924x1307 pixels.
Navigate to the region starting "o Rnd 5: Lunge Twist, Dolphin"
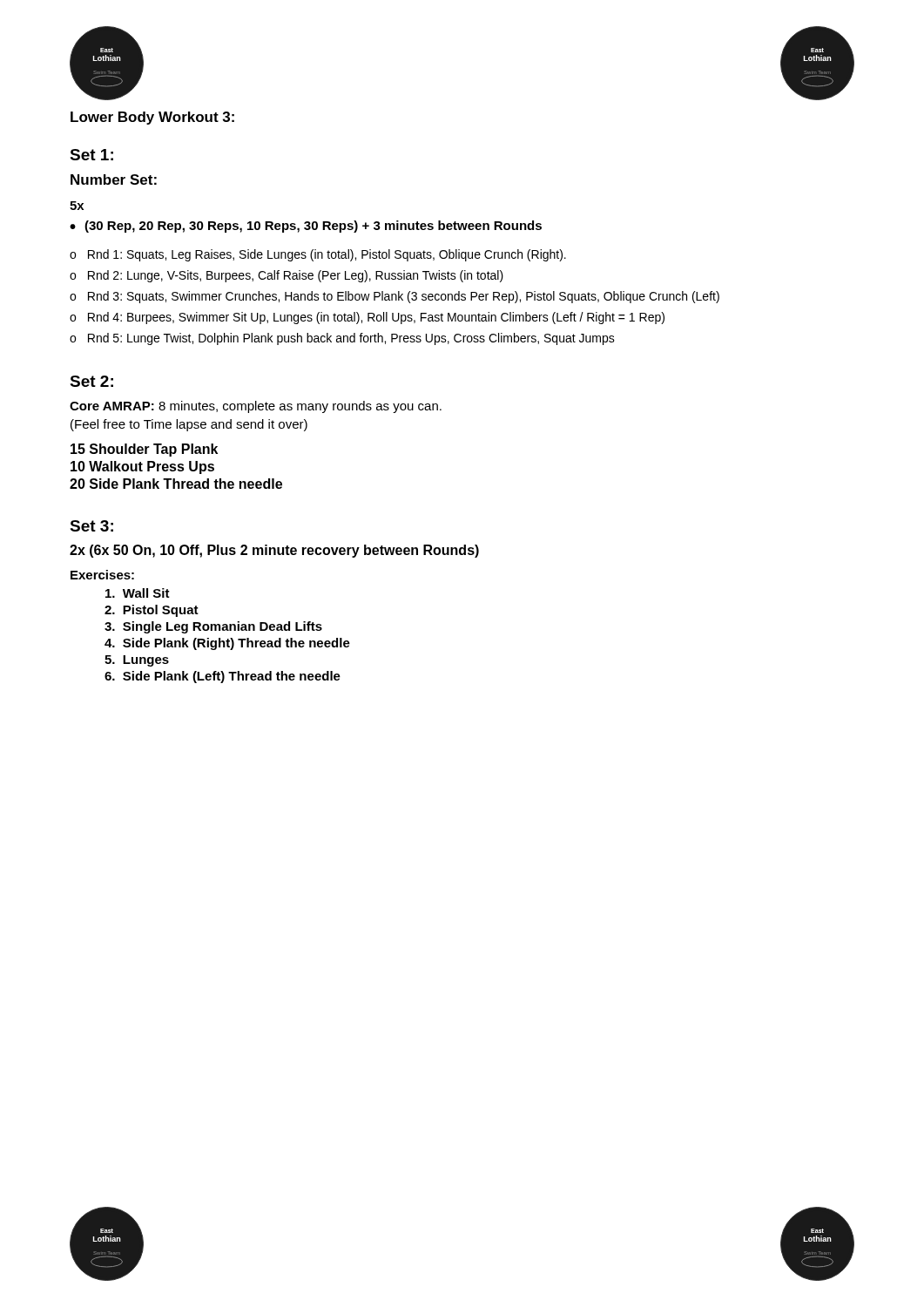[342, 339]
